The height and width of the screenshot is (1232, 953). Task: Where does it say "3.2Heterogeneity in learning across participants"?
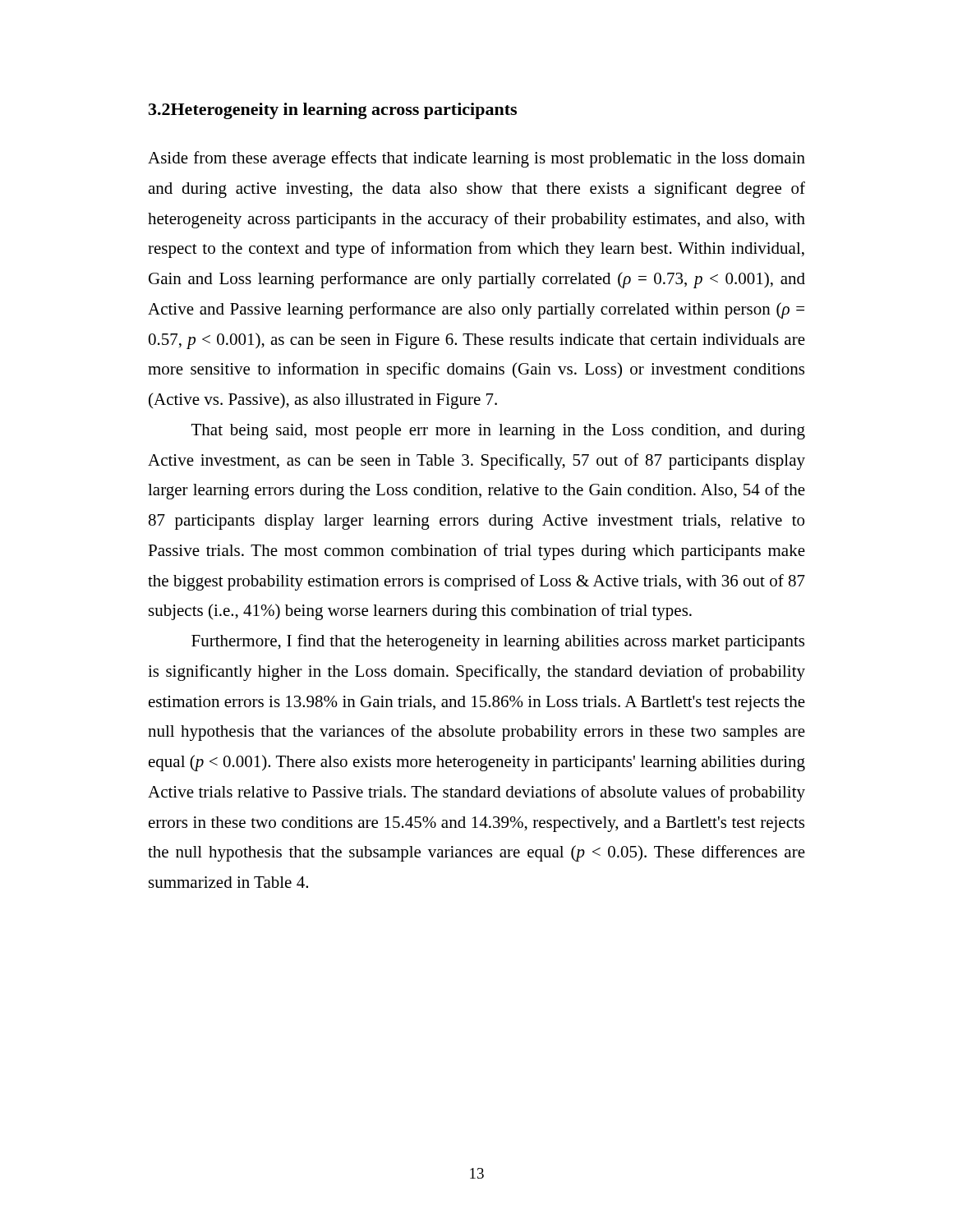[333, 109]
